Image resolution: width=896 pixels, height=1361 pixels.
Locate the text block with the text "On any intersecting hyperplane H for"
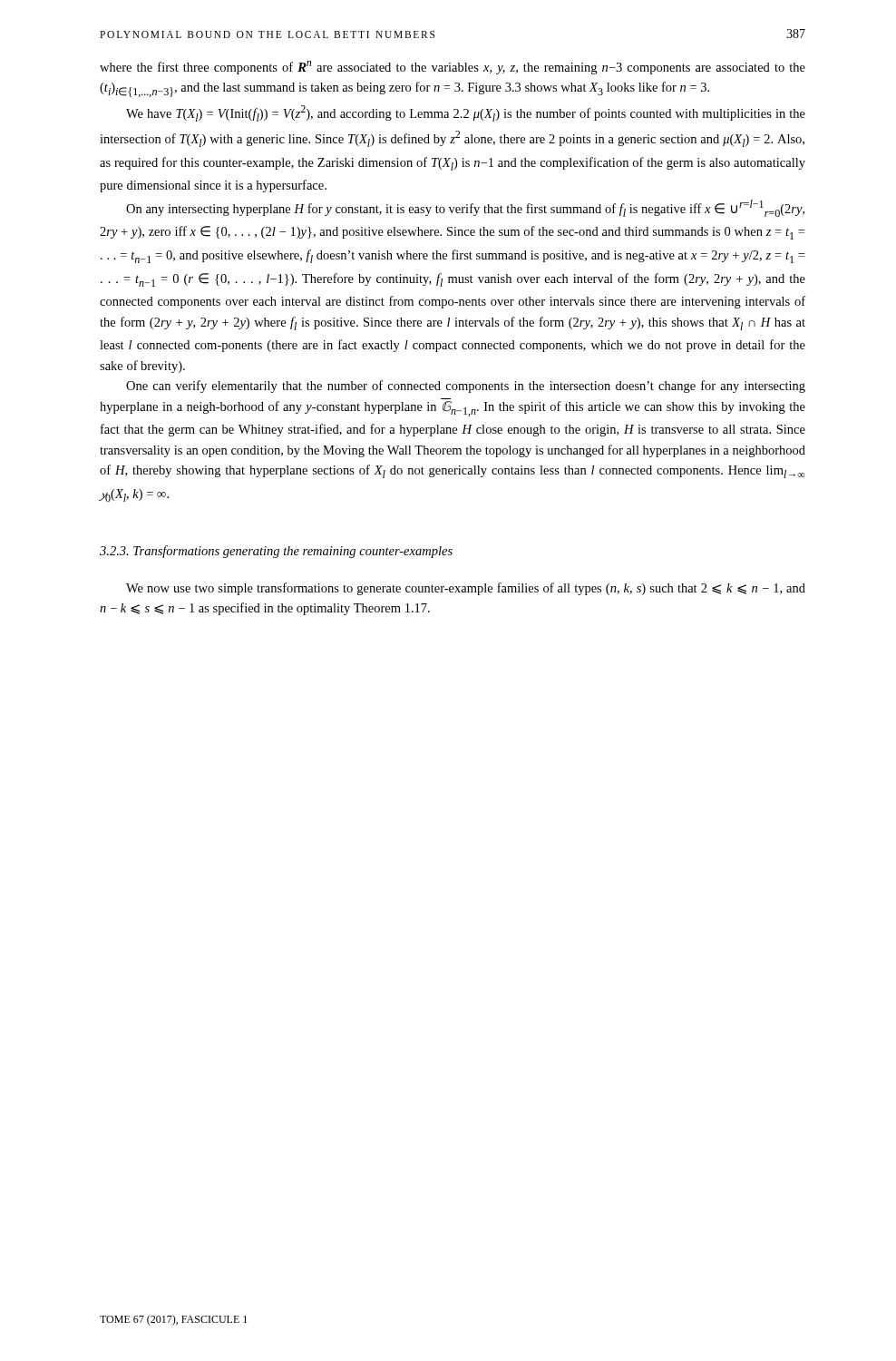coord(453,286)
